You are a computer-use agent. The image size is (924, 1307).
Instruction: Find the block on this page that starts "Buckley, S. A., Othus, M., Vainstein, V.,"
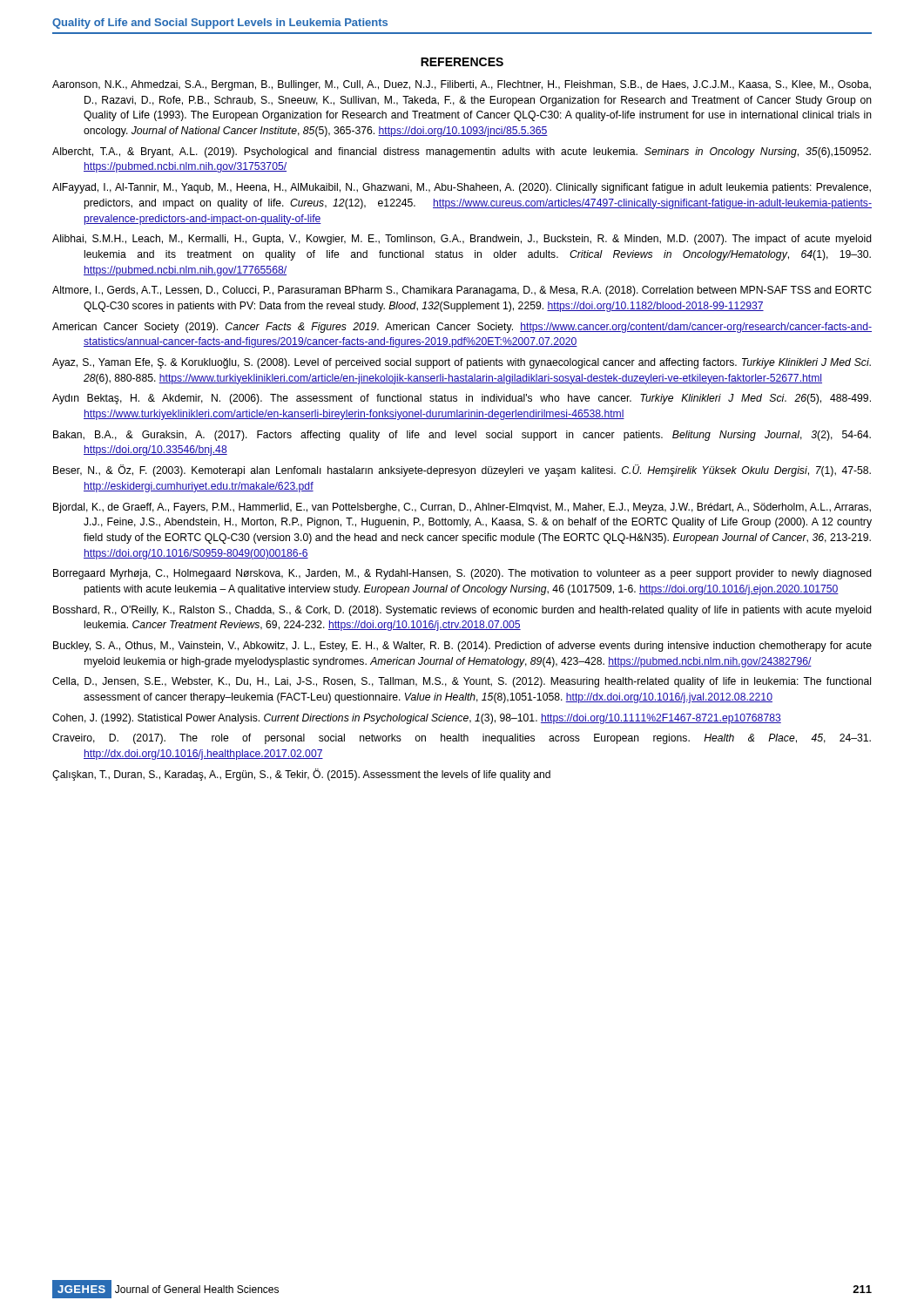click(x=462, y=653)
